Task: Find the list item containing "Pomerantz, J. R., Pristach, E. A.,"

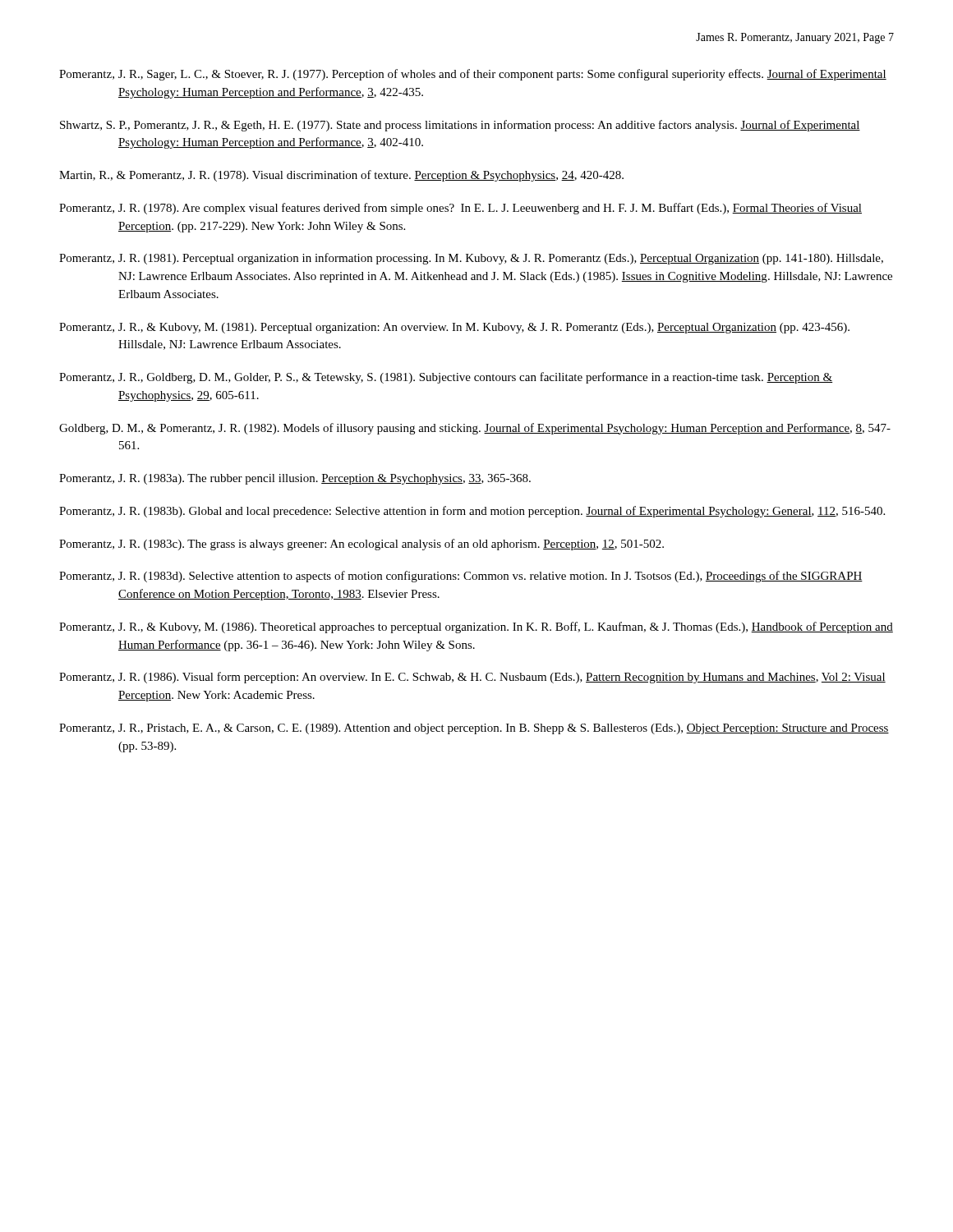Action: (474, 736)
